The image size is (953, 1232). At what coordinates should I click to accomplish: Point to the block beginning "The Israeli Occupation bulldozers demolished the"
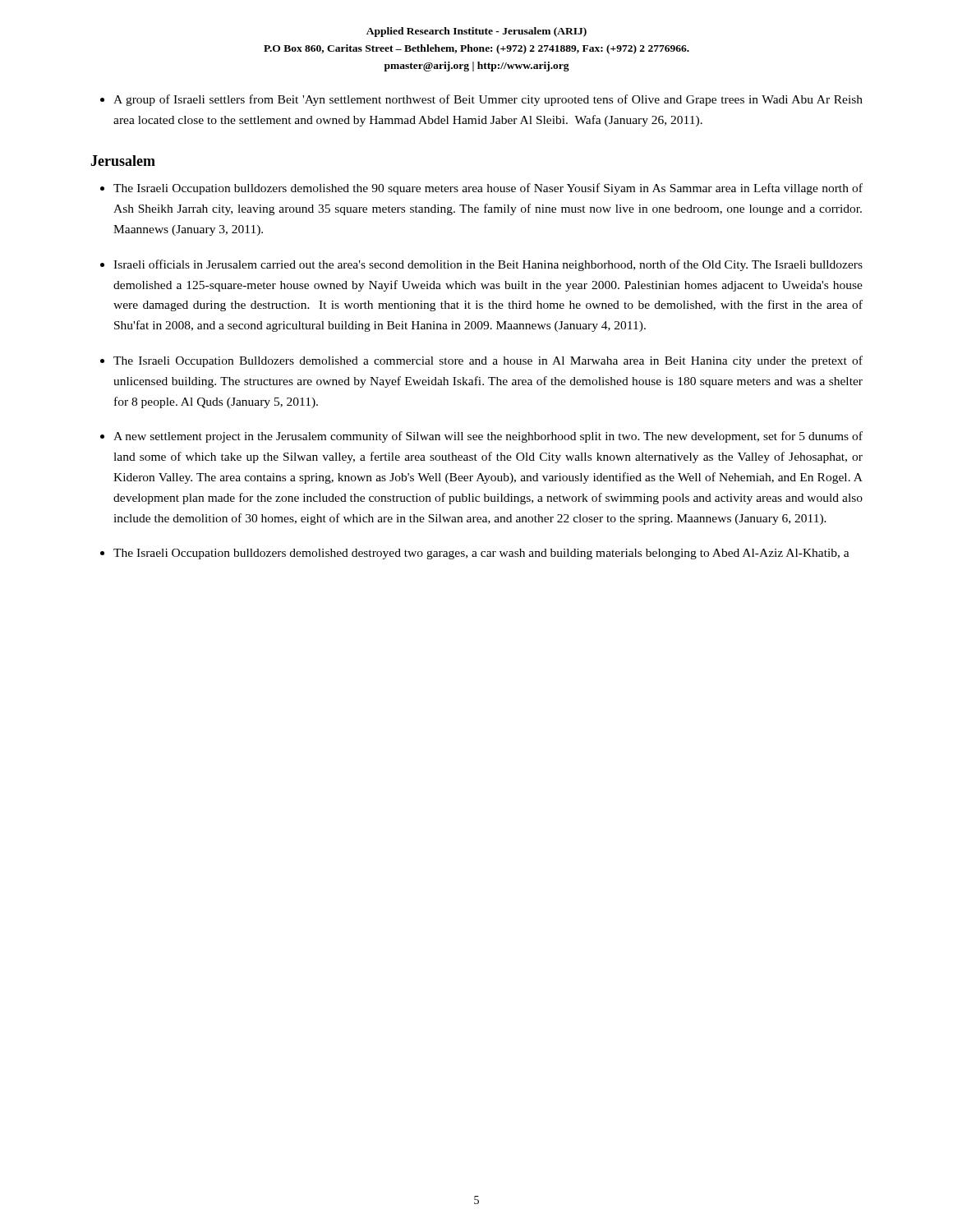coord(488,208)
